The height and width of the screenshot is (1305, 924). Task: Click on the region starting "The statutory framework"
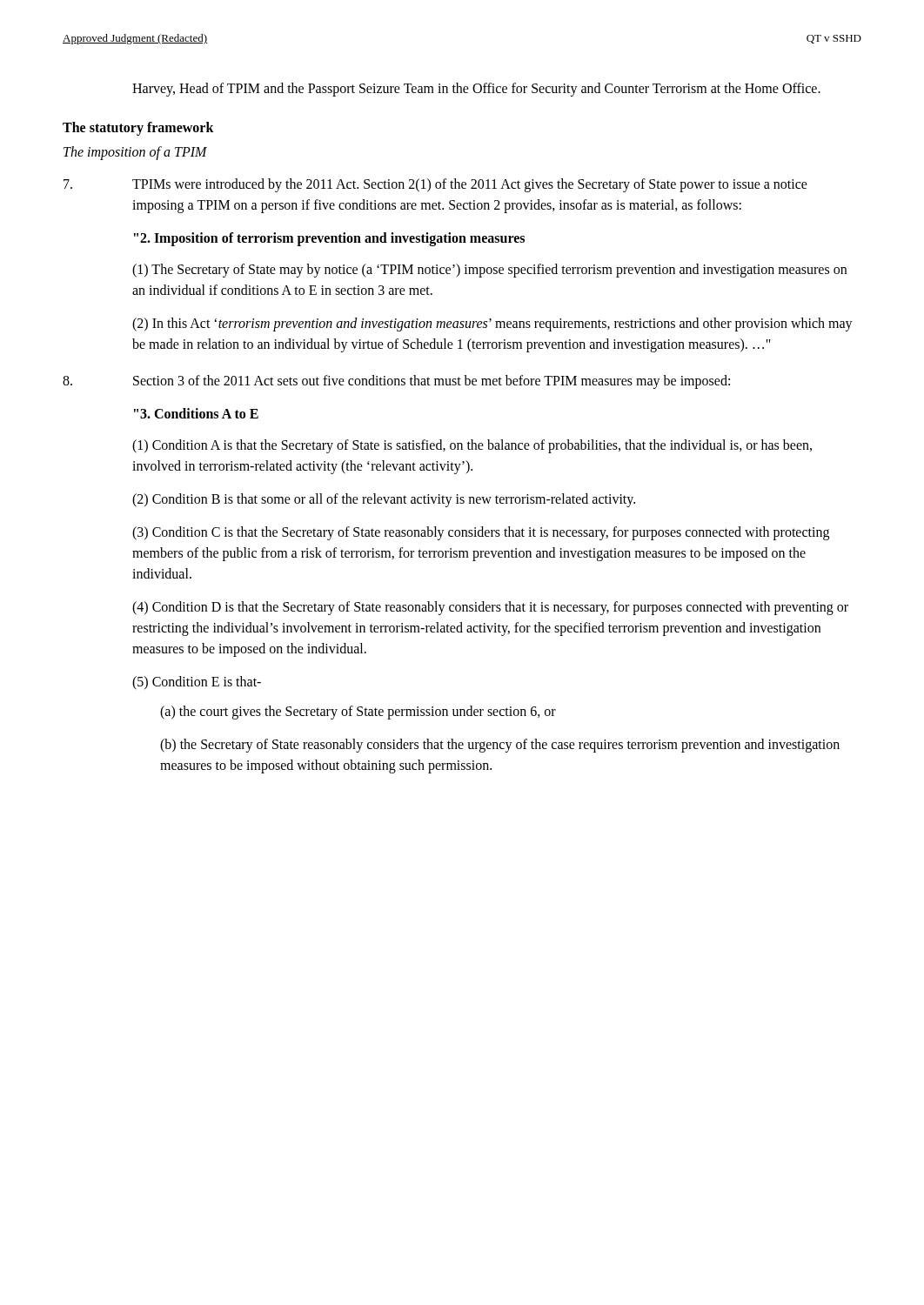(x=138, y=127)
